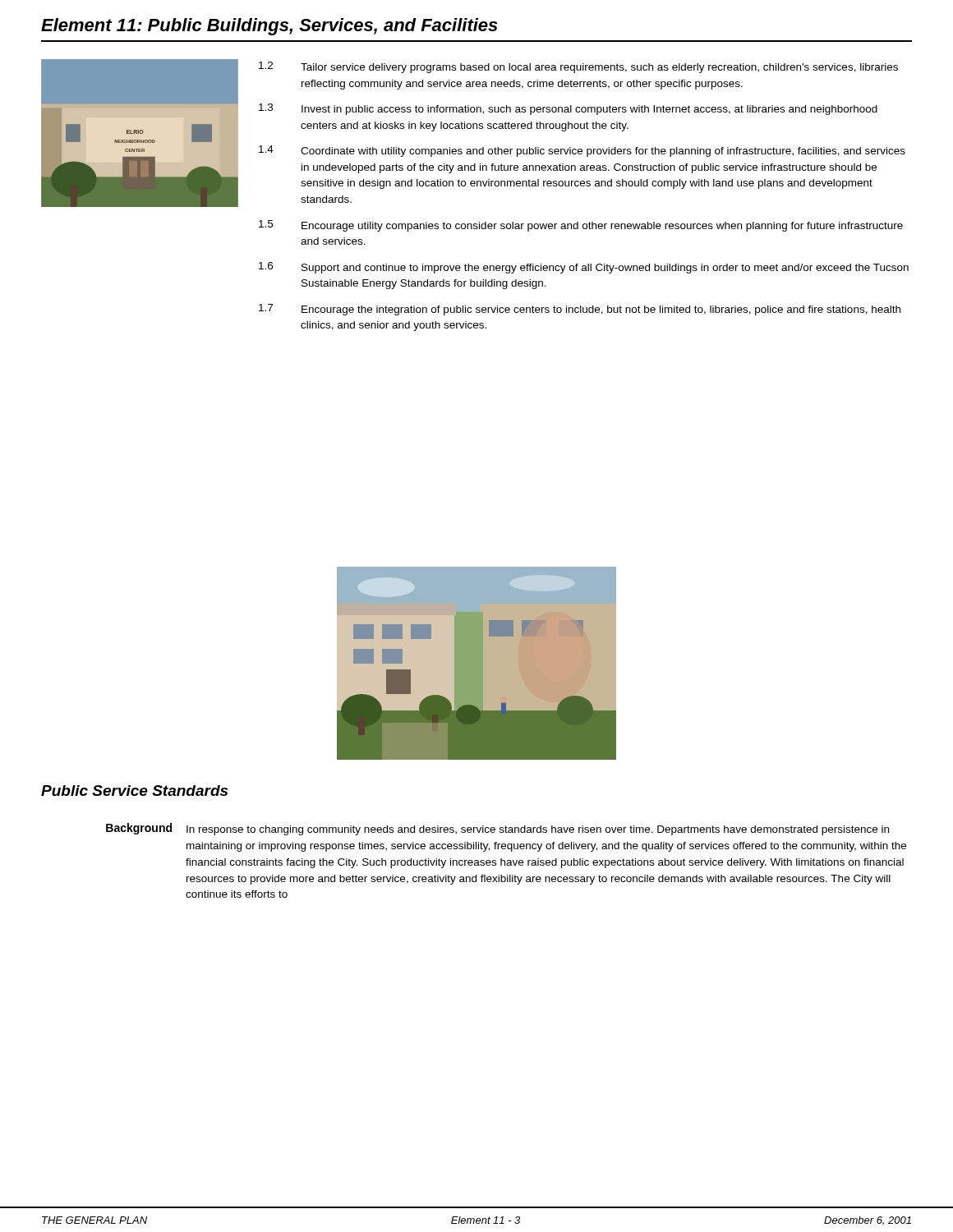Select the passage starting "Public Service Standards"
The width and height of the screenshot is (953, 1232).
[135, 791]
